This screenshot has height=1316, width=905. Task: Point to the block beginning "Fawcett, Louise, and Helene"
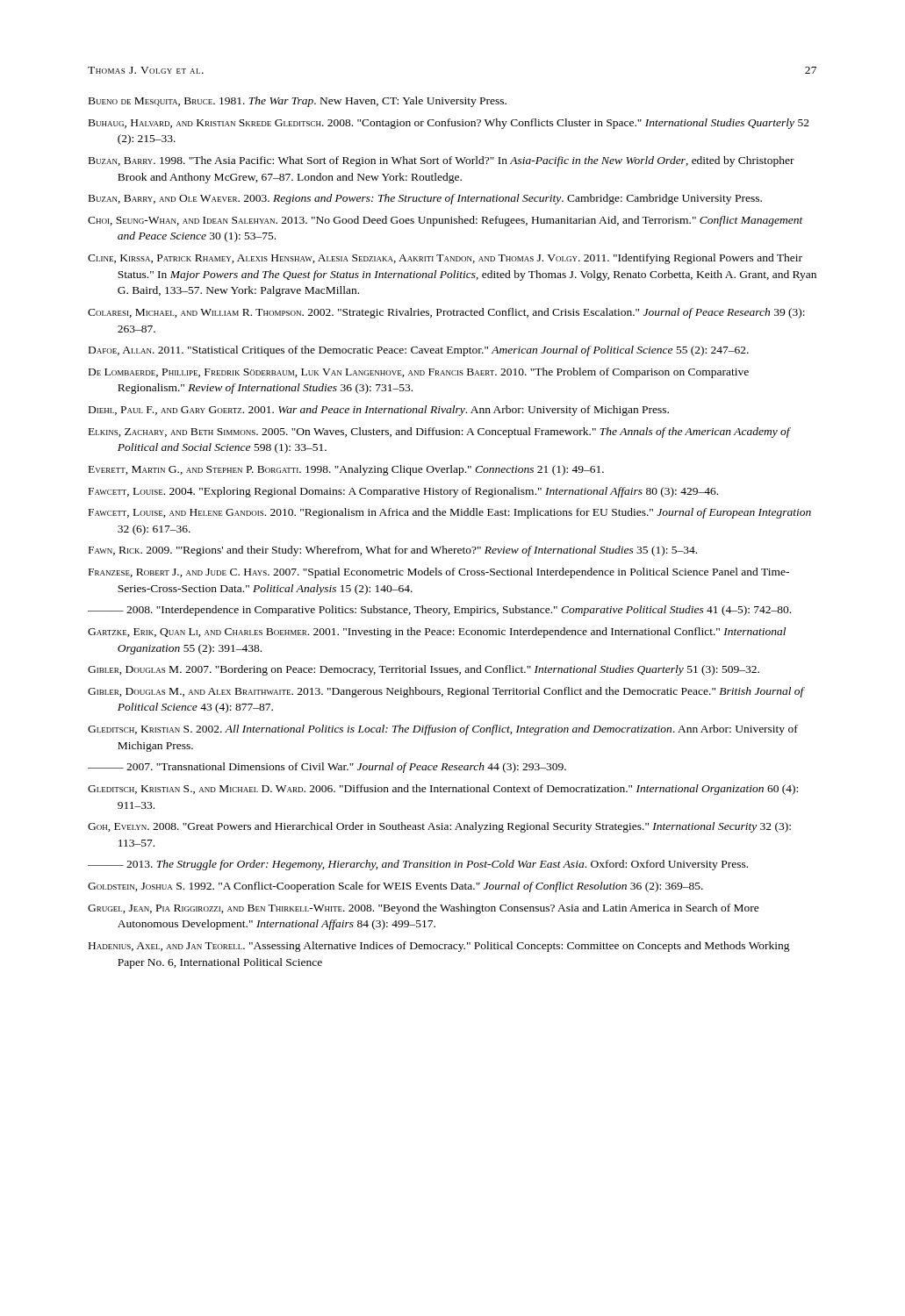tap(450, 520)
